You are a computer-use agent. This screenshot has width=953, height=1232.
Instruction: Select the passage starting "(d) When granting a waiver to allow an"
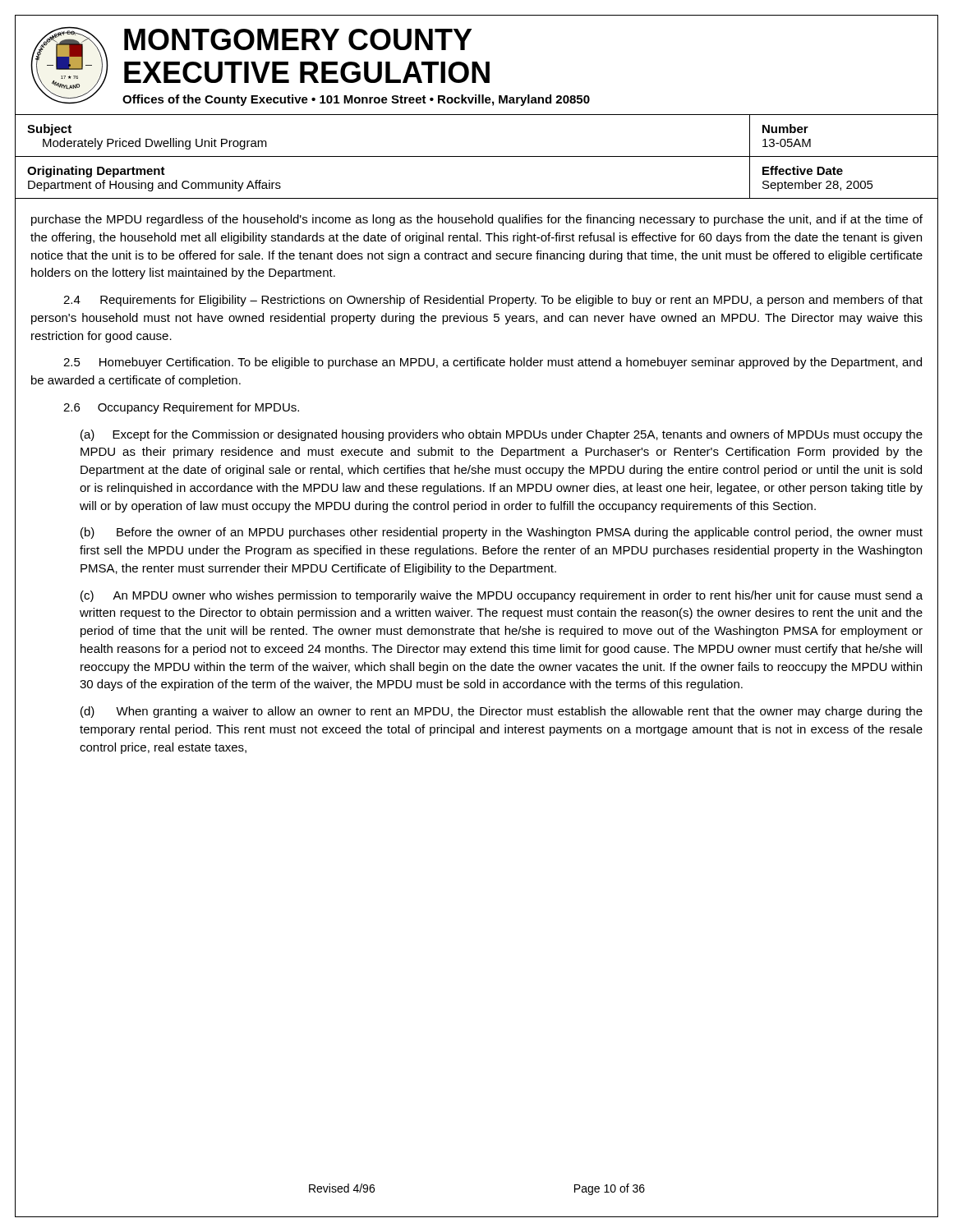coord(476,729)
